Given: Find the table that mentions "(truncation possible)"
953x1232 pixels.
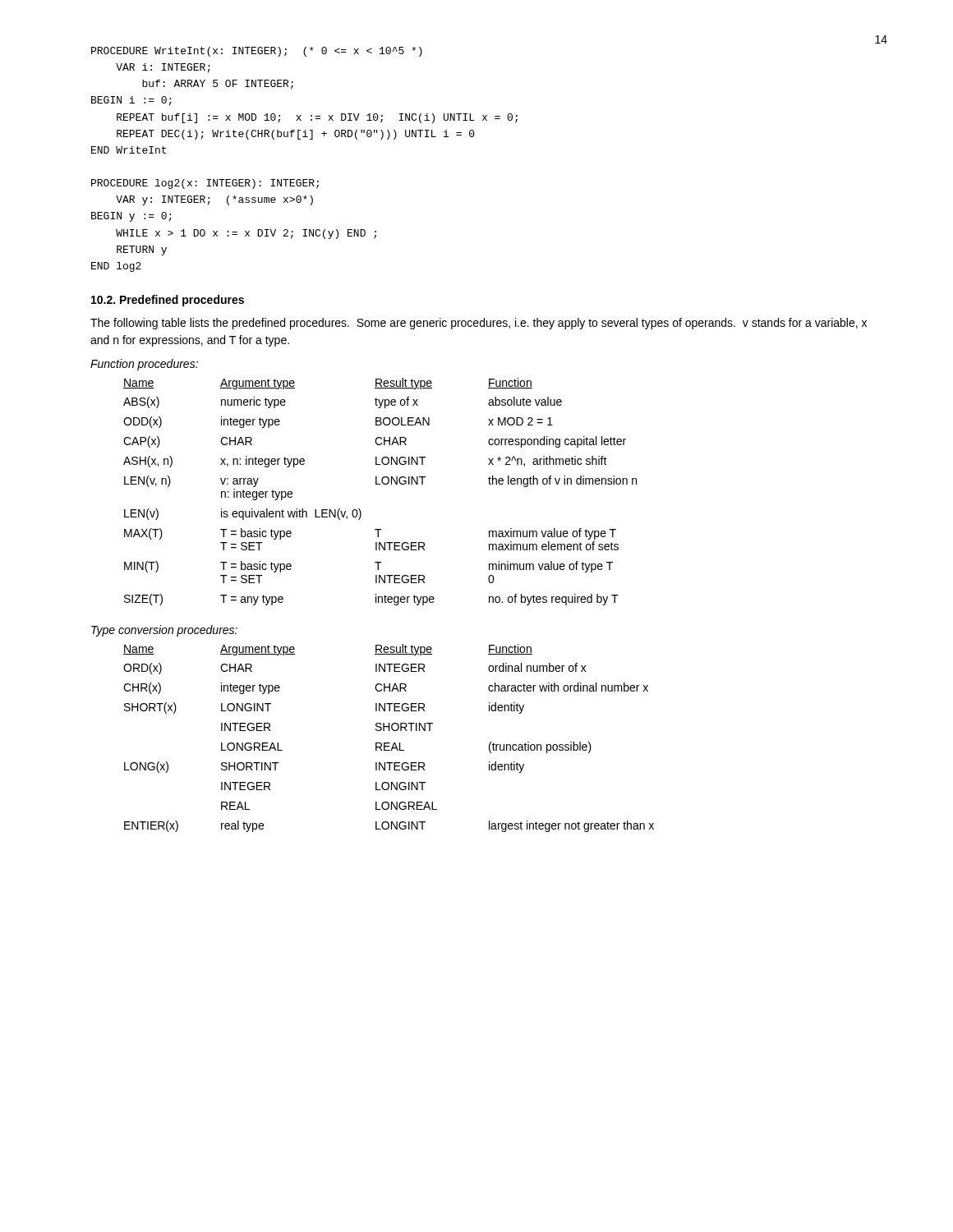Looking at the screenshot, I should [489, 738].
